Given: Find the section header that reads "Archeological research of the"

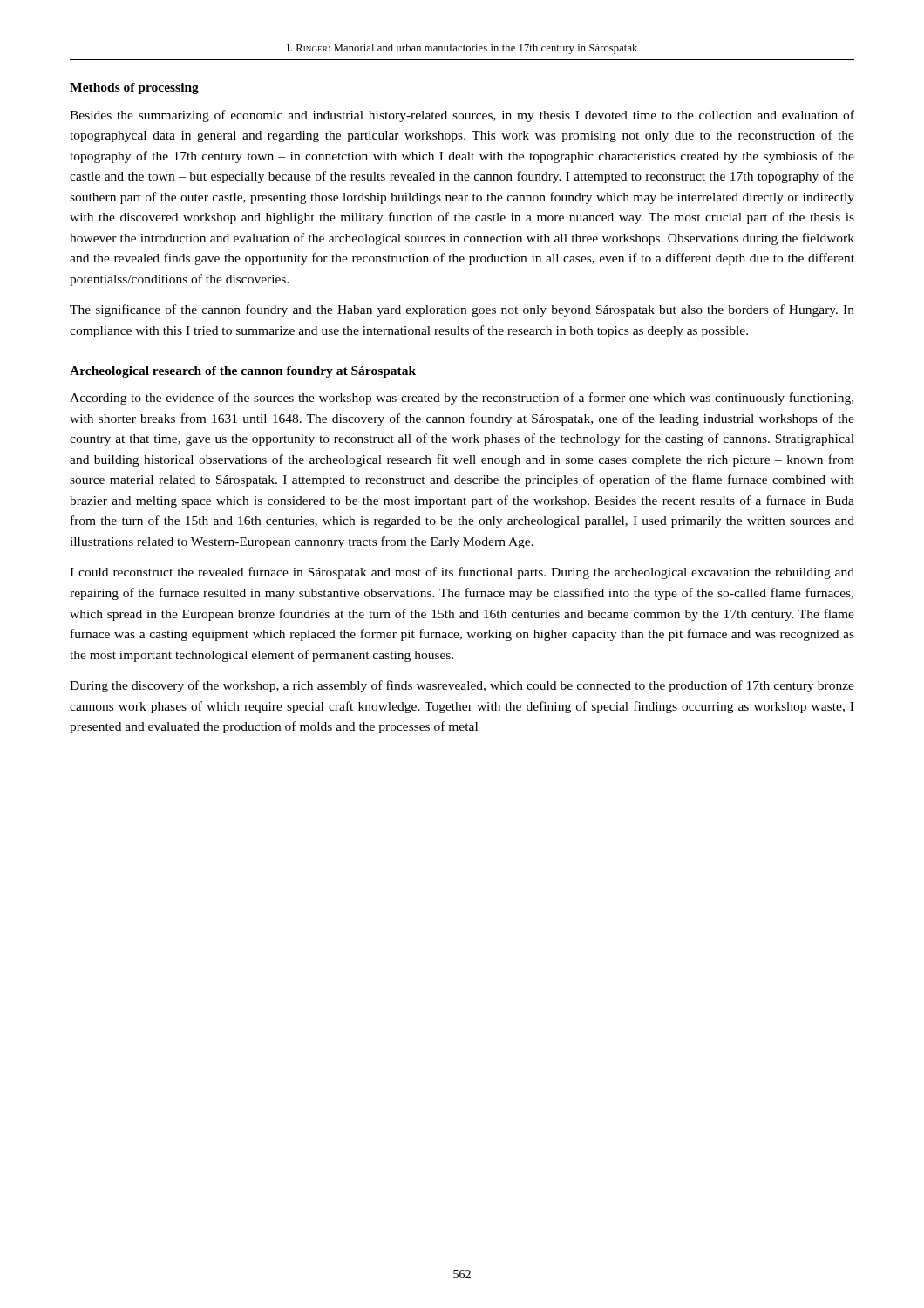Looking at the screenshot, I should click(x=243, y=370).
